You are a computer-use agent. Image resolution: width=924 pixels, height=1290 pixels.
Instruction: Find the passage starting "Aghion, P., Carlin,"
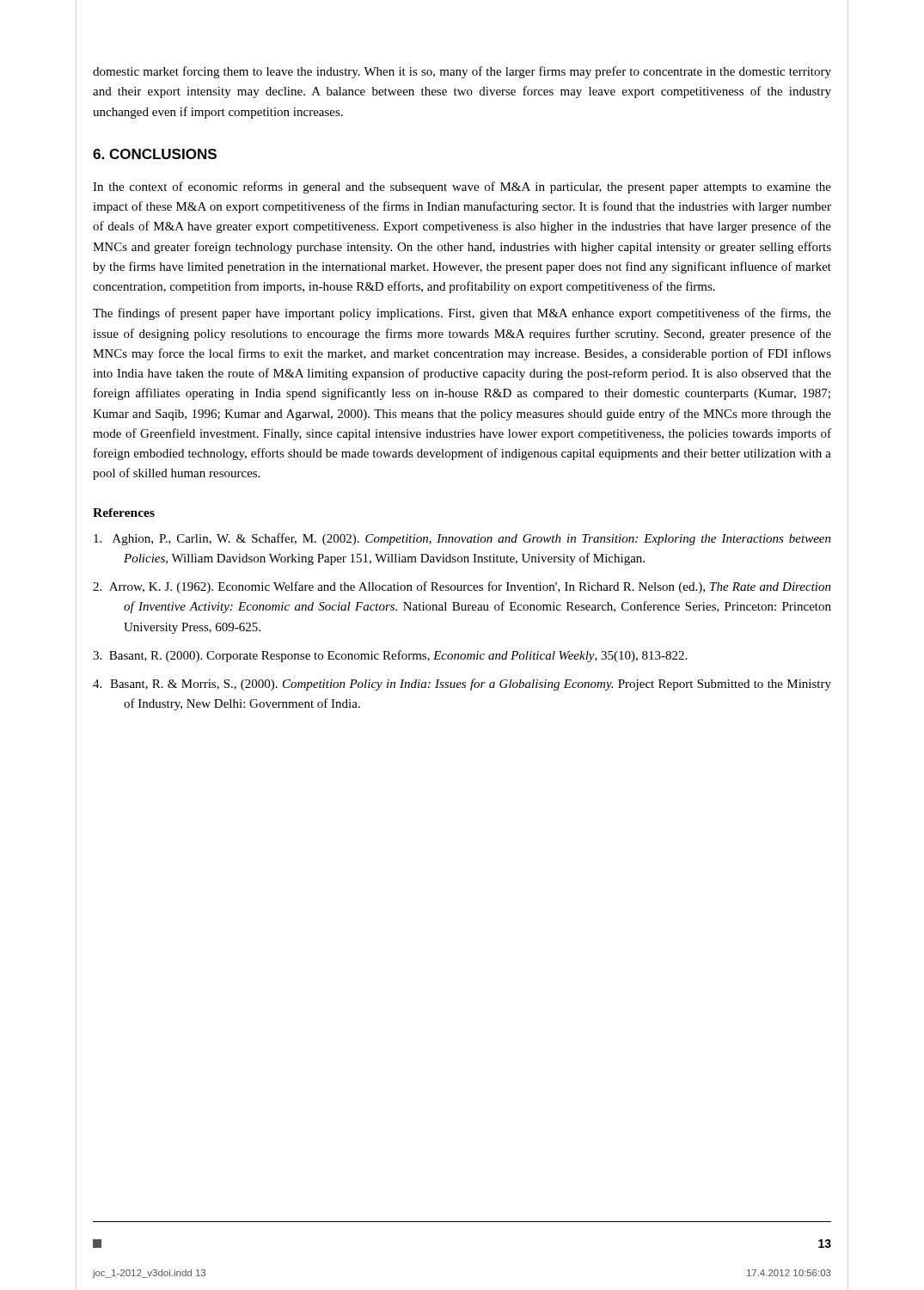pyautogui.click(x=462, y=548)
